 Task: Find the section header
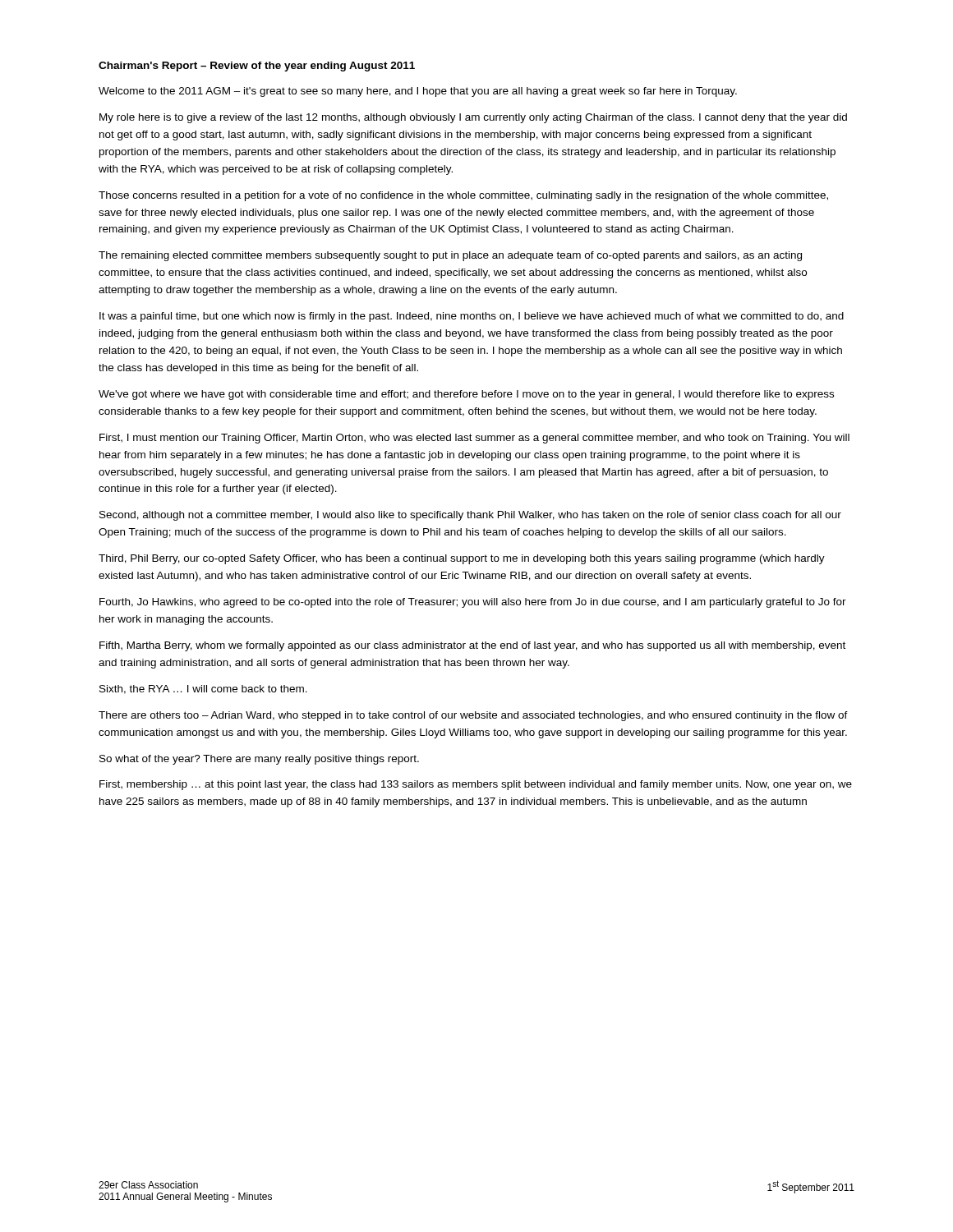(257, 65)
